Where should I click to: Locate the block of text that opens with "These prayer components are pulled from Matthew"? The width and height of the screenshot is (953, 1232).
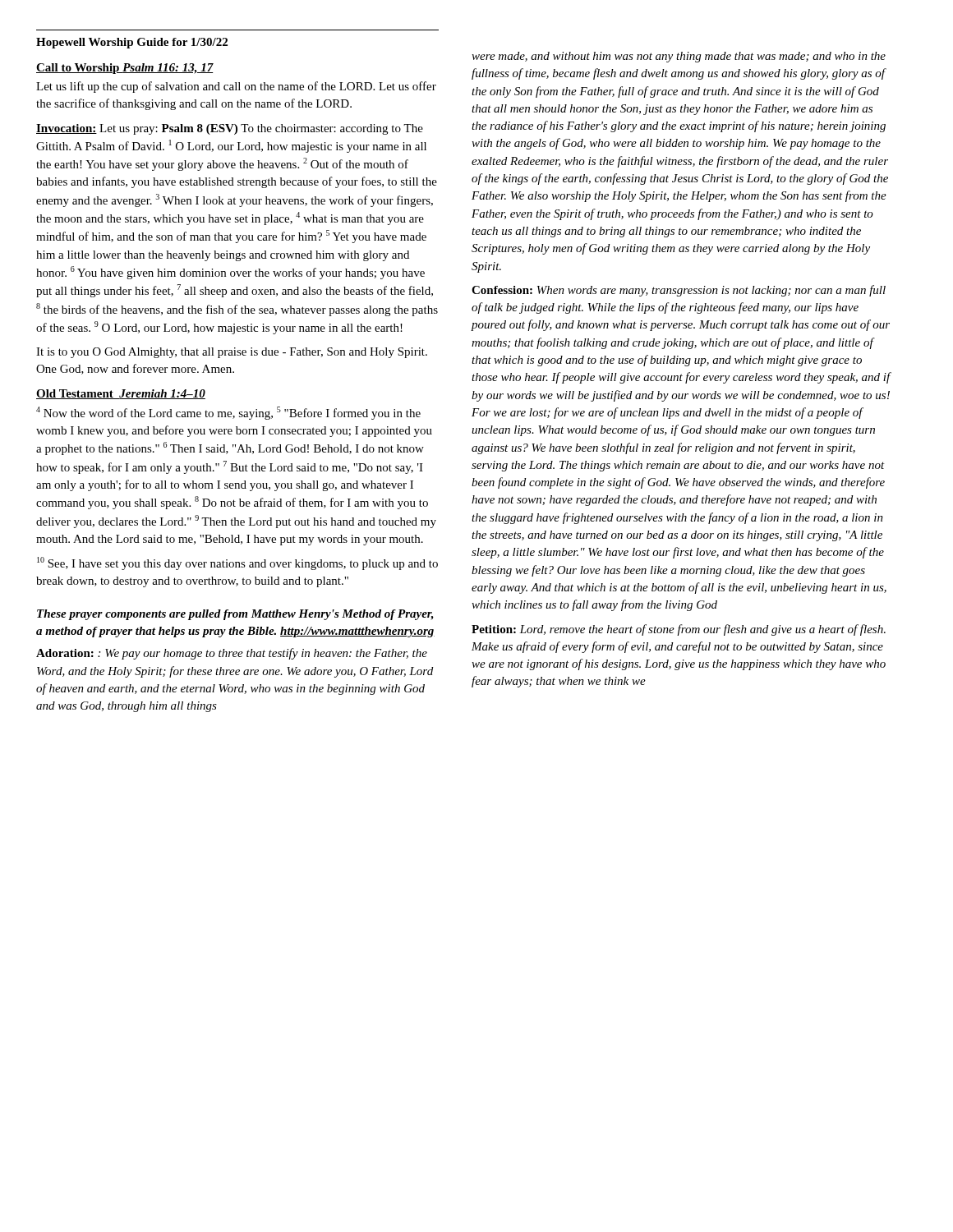pyautogui.click(x=237, y=623)
